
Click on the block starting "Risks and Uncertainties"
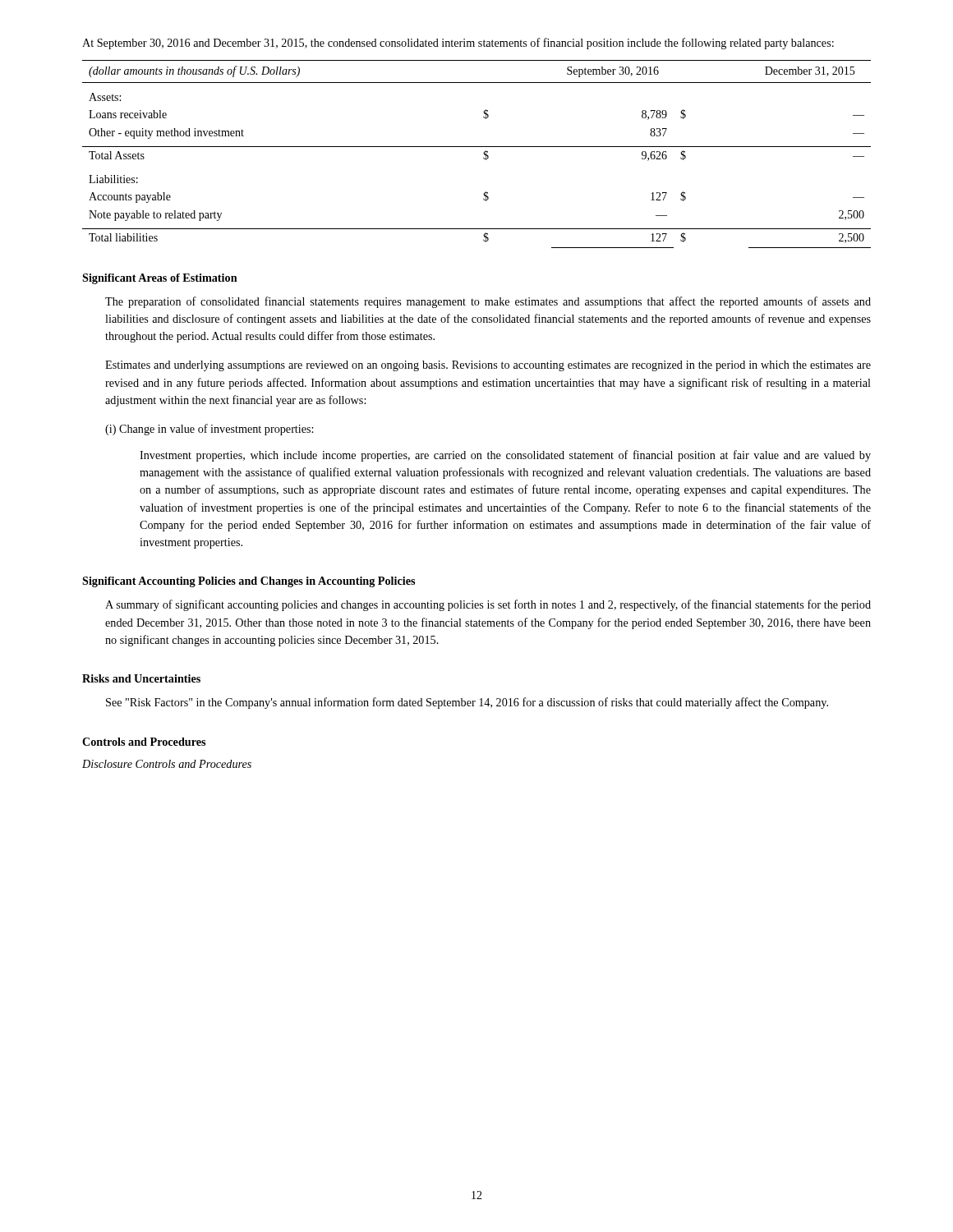click(x=141, y=679)
